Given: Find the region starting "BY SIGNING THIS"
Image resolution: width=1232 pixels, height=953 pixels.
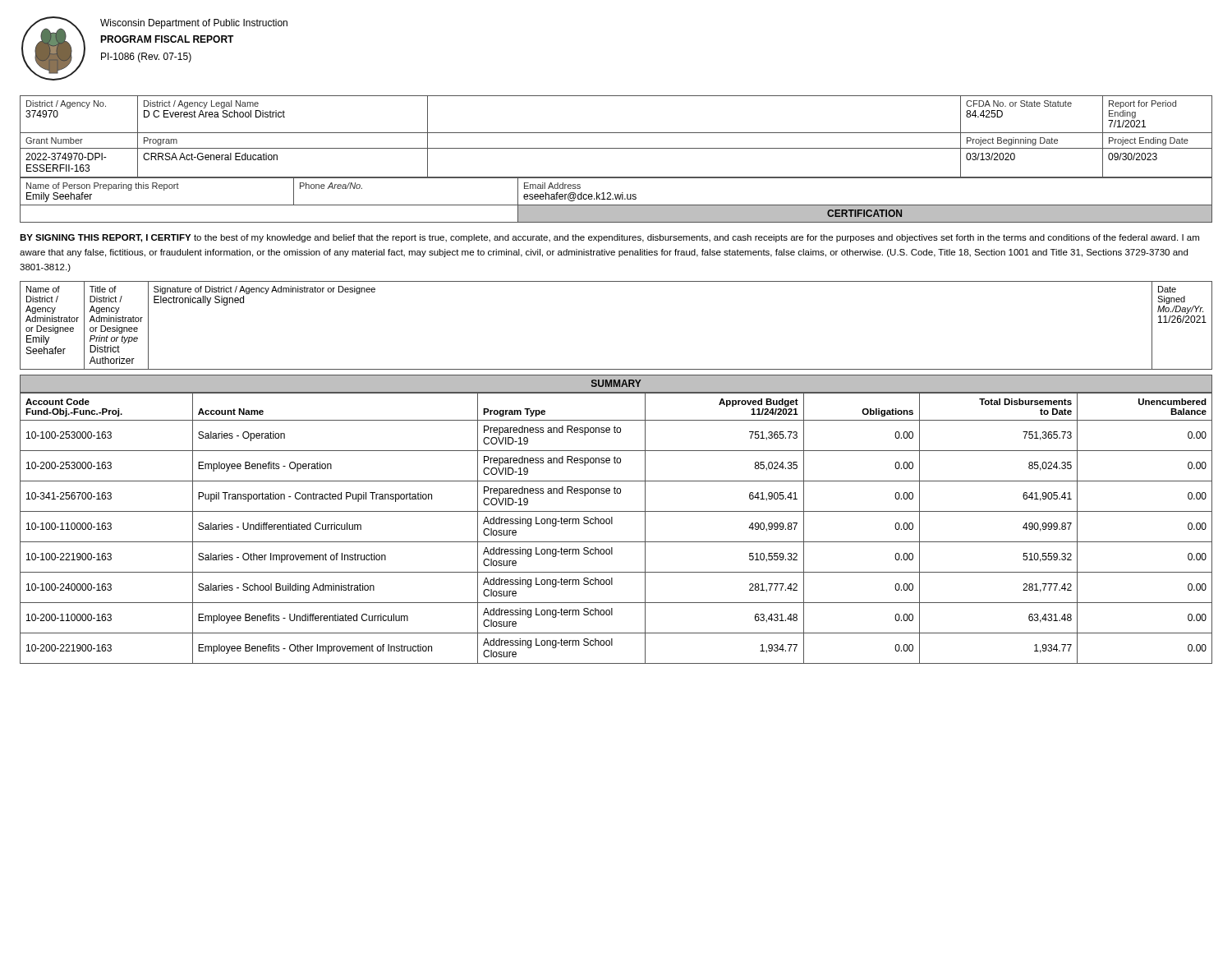Looking at the screenshot, I should click(x=610, y=252).
